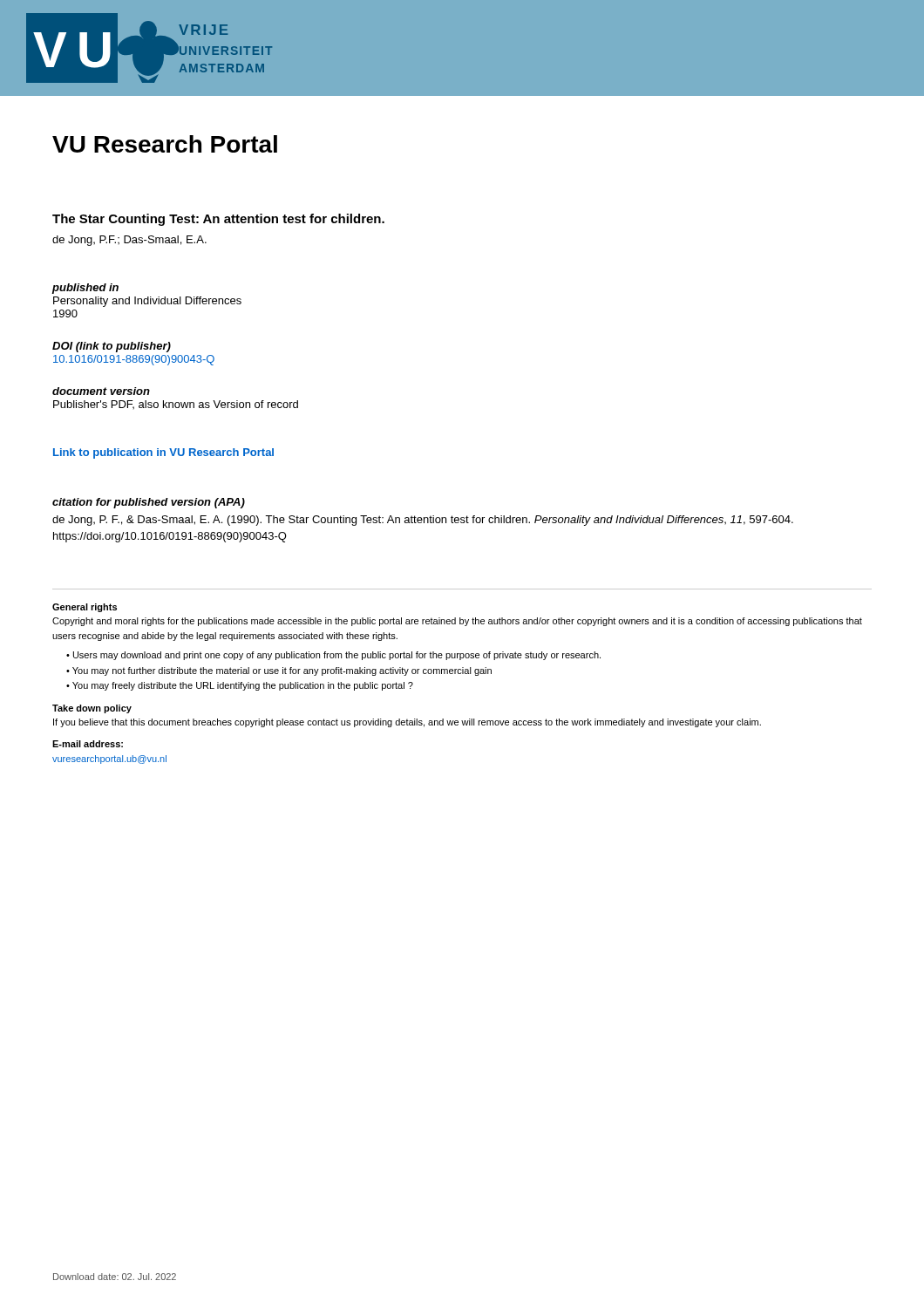Locate the section header that opens with "The Star Counting Test:"
Screen dimensions: 1308x924
(x=219, y=218)
